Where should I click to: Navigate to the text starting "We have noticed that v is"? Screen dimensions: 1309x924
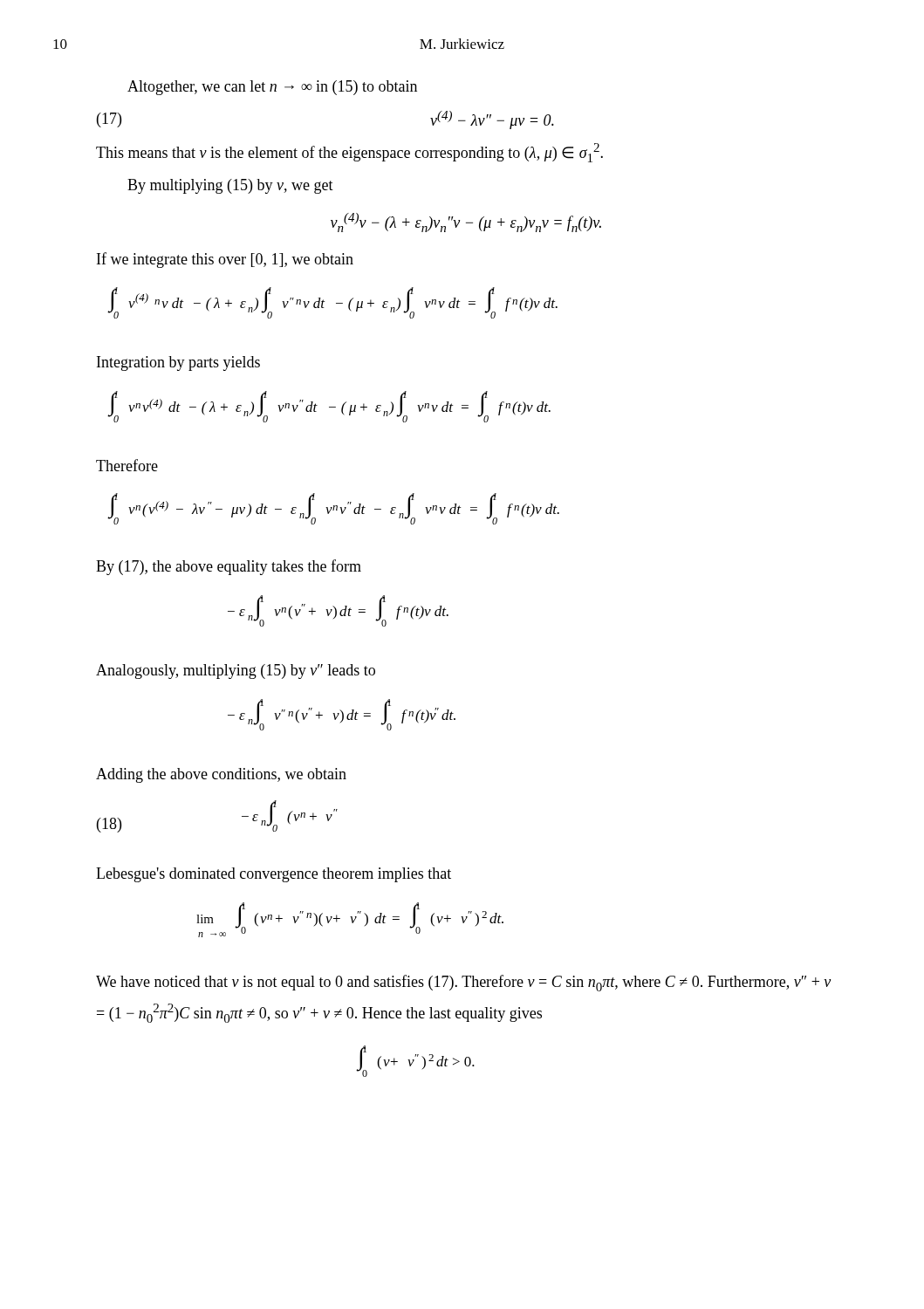click(463, 999)
